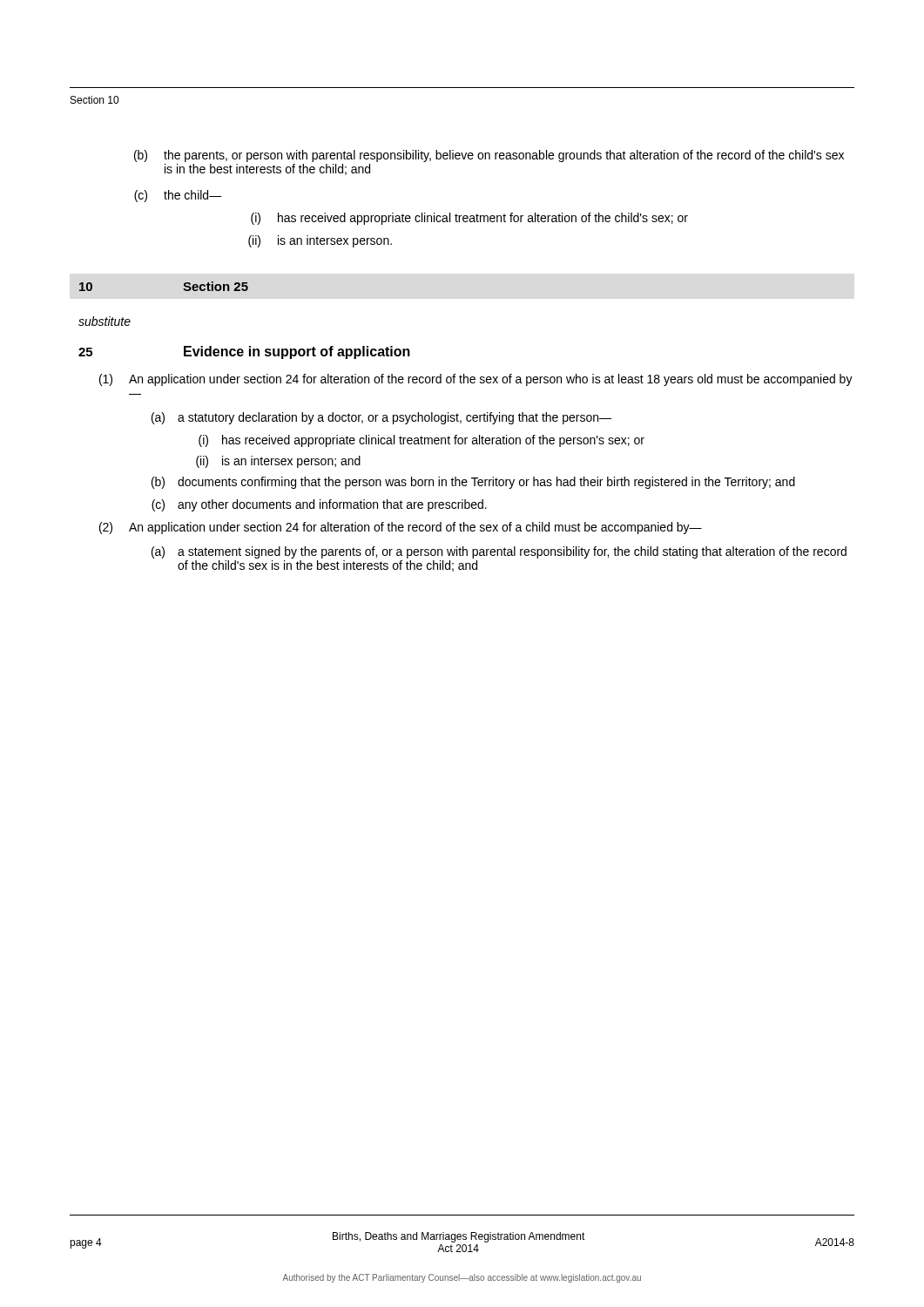This screenshot has height=1307, width=924.
Task: Find "(ii) is an intersex person; and" on this page
Action: tap(278, 462)
